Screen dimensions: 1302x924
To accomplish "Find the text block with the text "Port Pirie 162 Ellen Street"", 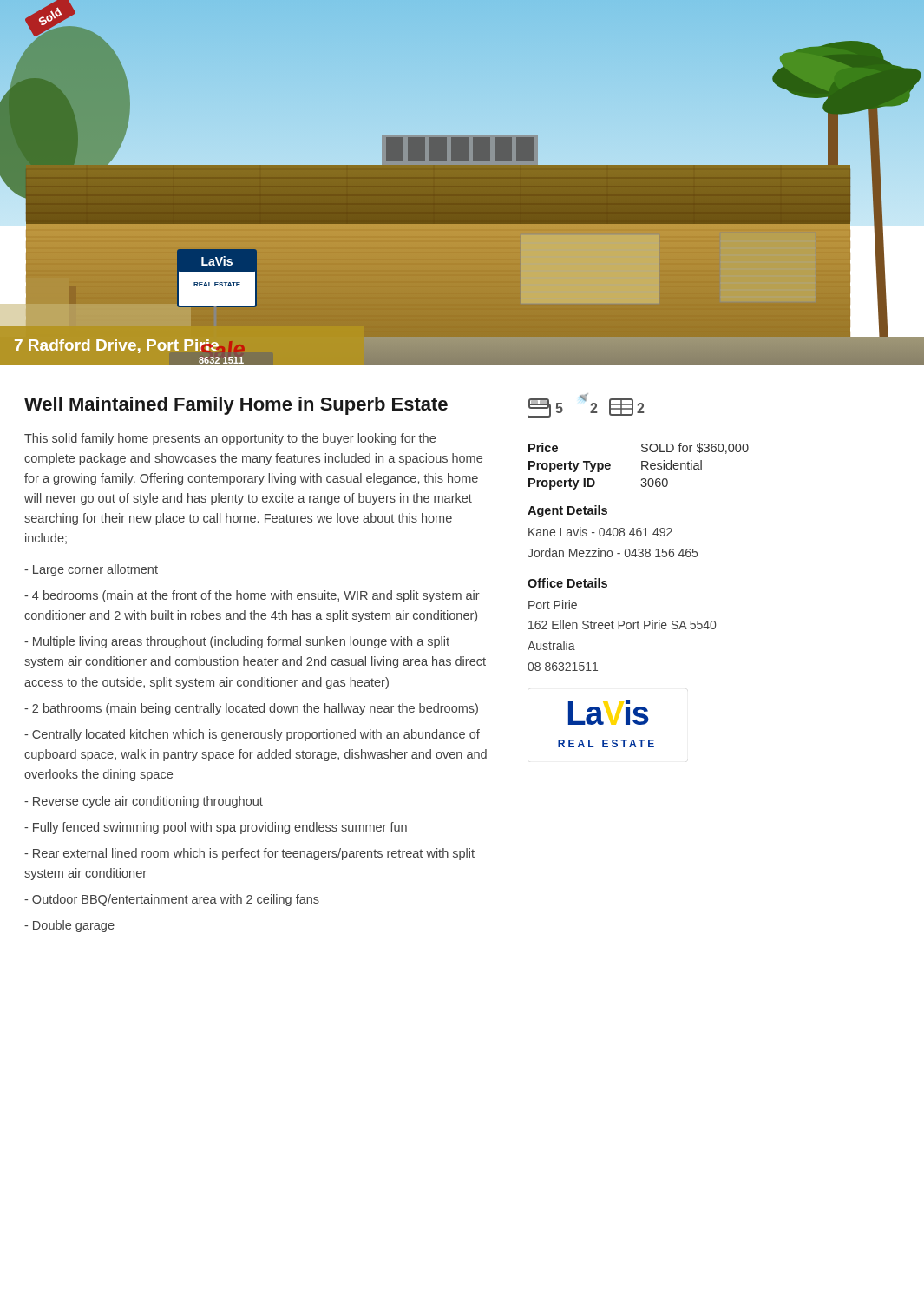I will (x=622, y=636).
